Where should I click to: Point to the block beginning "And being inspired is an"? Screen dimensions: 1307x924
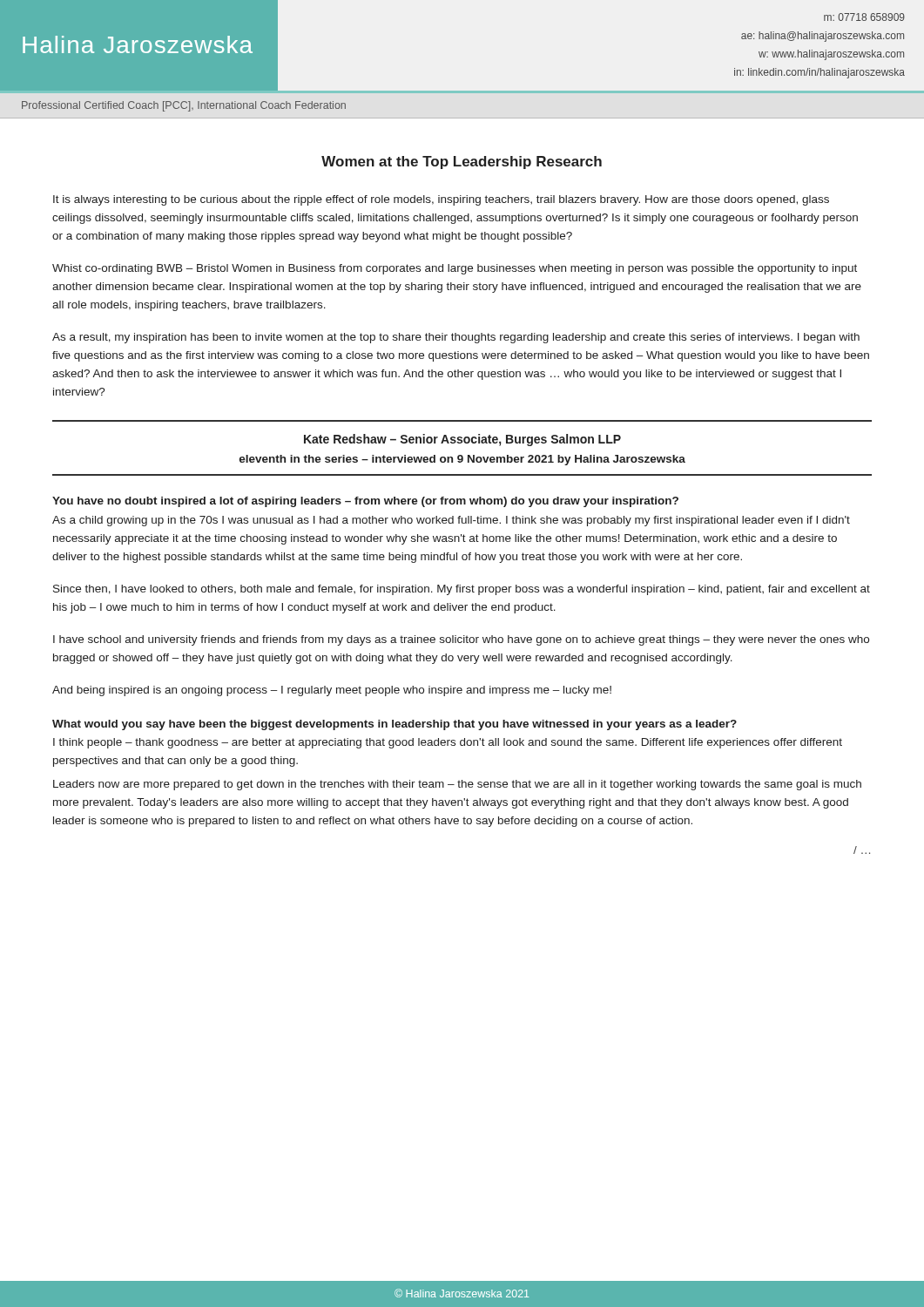coord(332,690)
